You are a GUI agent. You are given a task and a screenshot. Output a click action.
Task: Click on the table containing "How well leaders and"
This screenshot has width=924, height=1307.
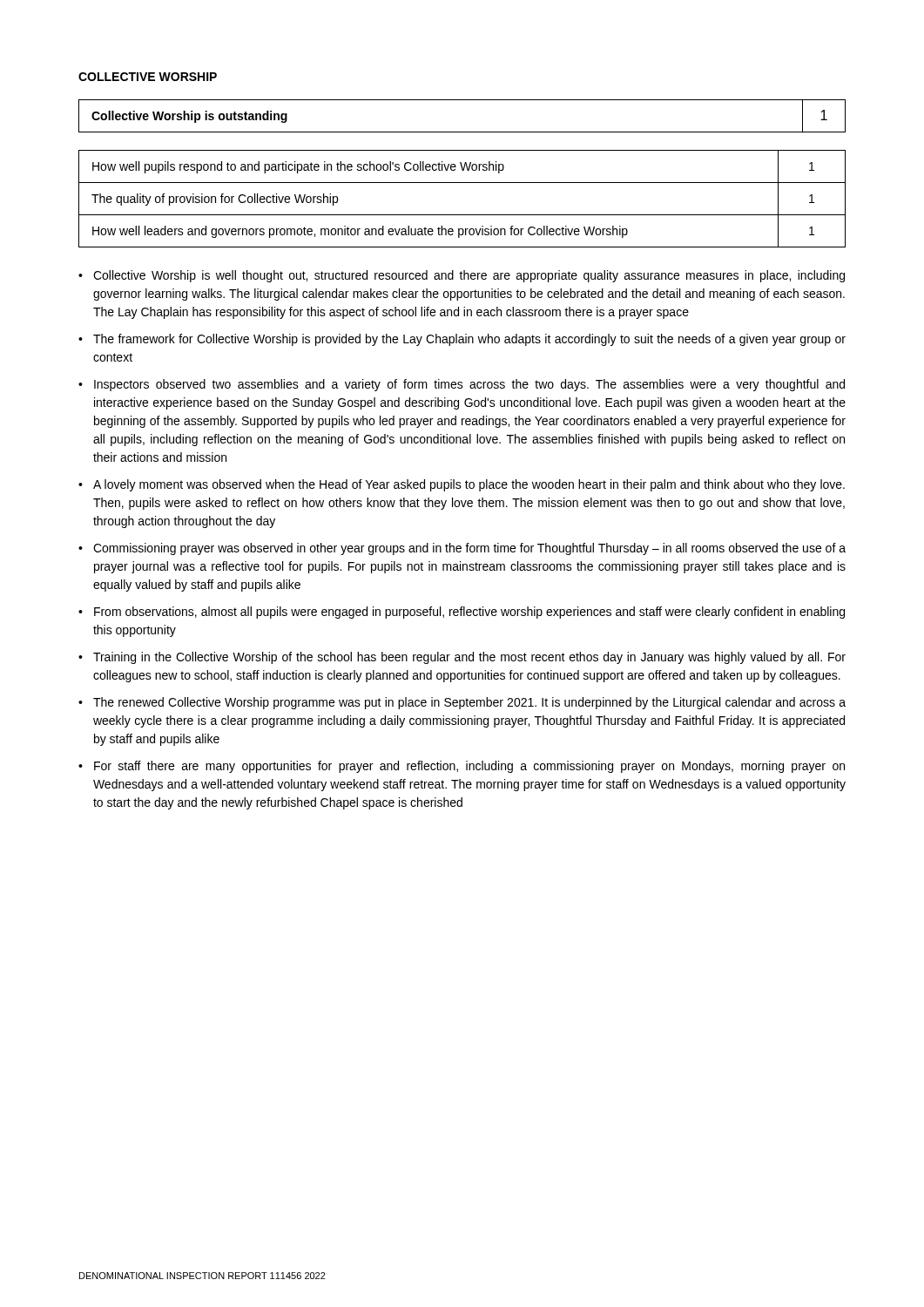[x=462, y=199]
